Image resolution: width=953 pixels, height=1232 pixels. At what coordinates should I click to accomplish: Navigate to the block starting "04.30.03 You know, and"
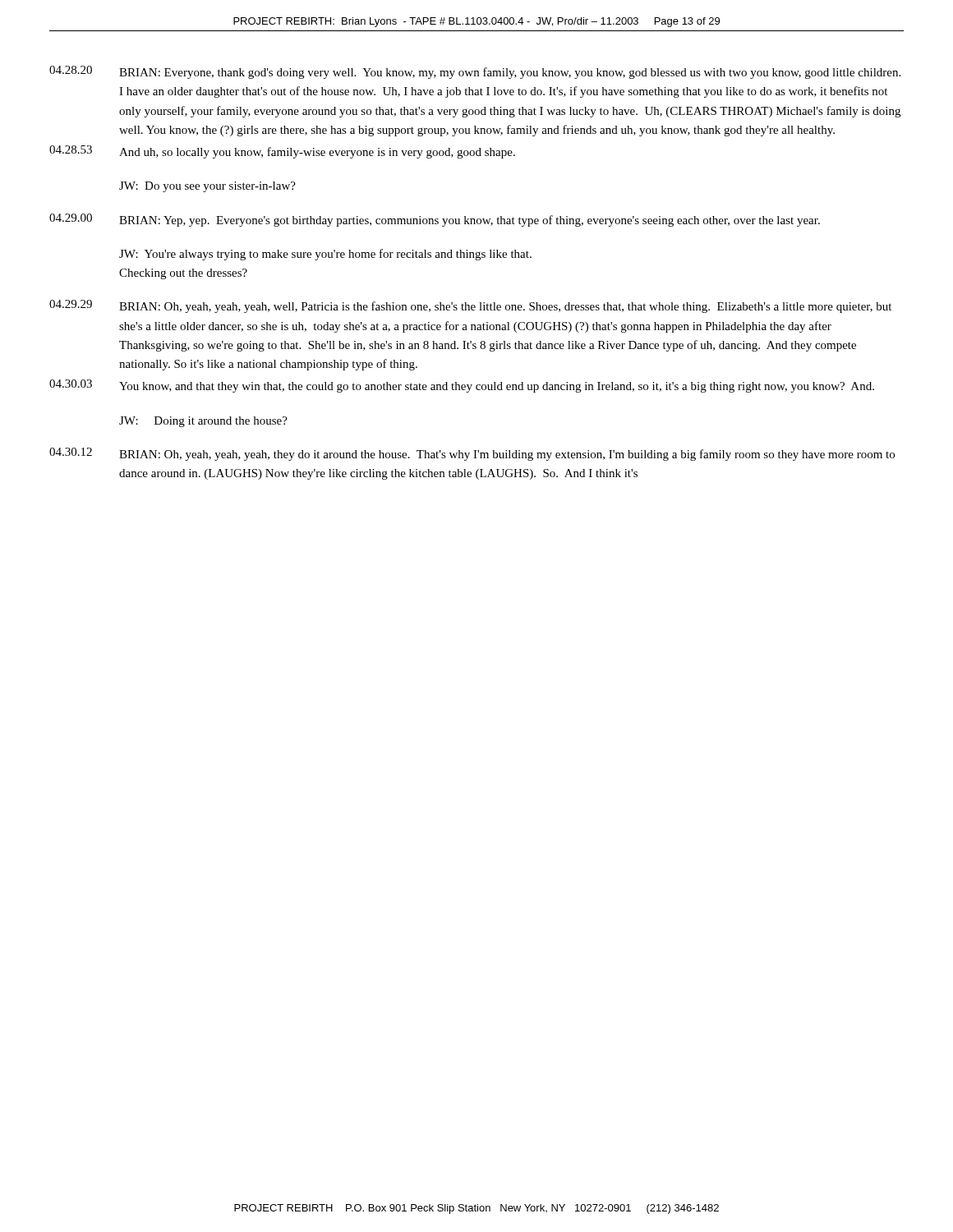476,387
